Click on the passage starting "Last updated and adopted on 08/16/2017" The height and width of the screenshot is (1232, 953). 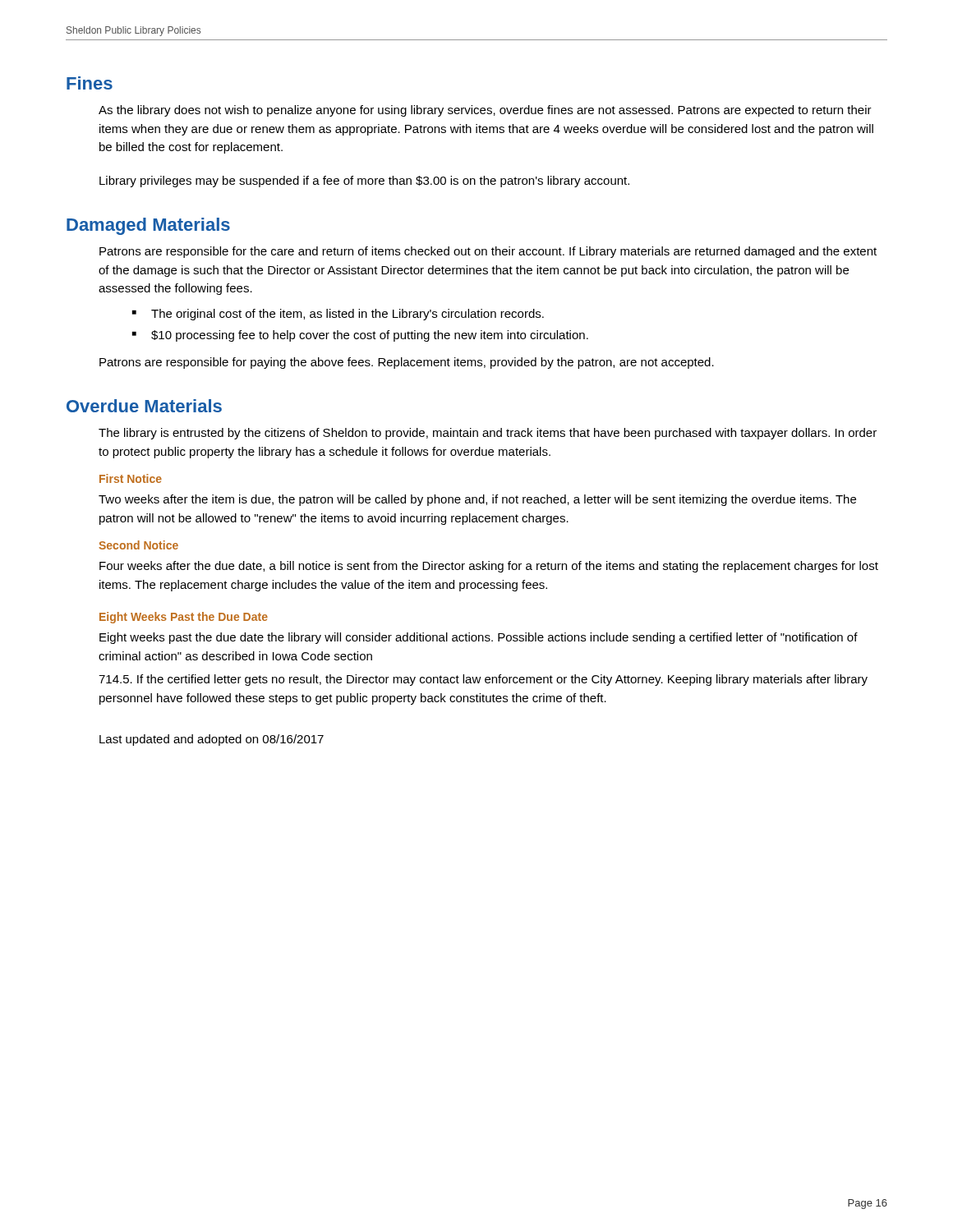click(211, 739)
